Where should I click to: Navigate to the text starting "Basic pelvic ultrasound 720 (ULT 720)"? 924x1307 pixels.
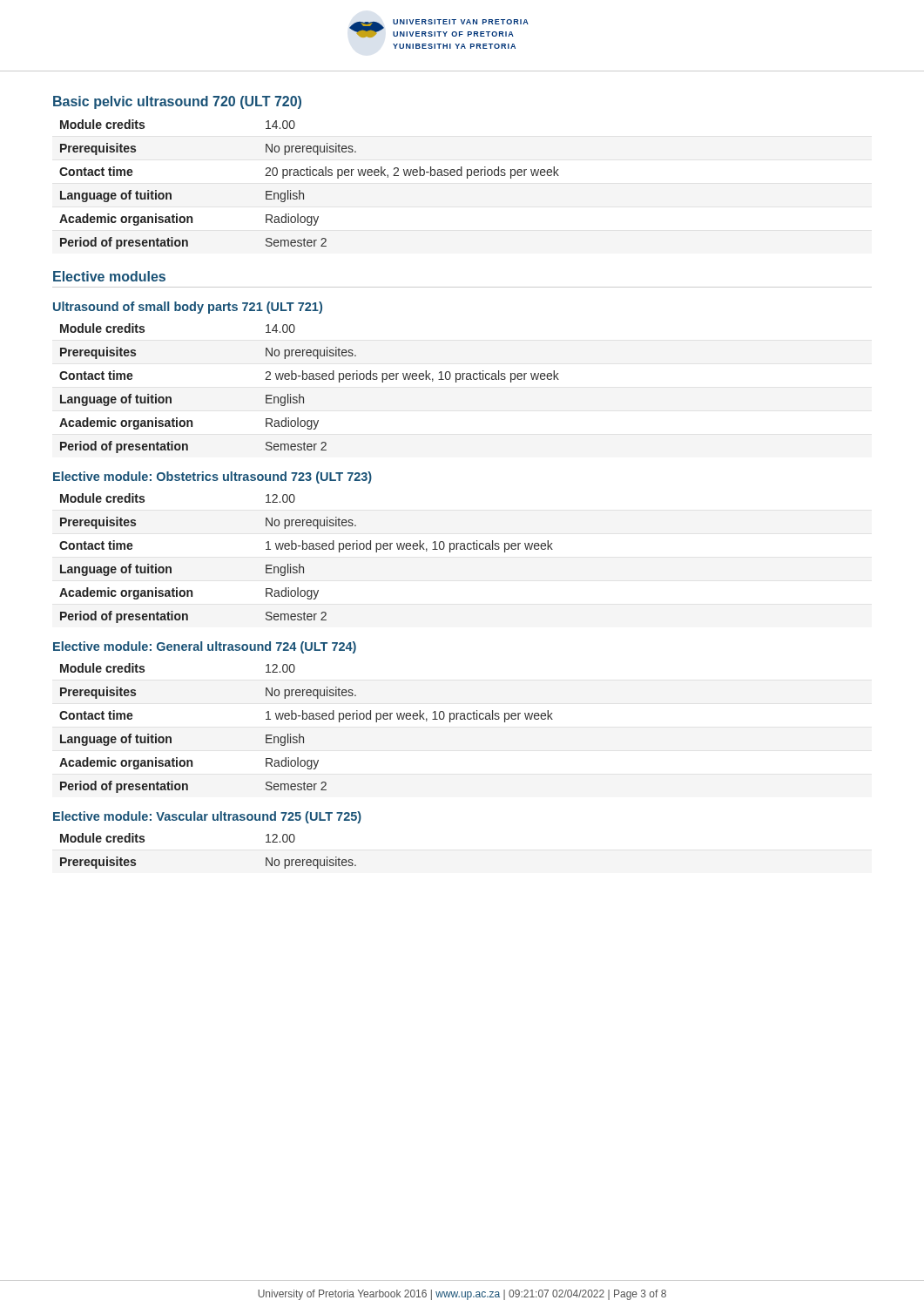[x=177, y=101]
